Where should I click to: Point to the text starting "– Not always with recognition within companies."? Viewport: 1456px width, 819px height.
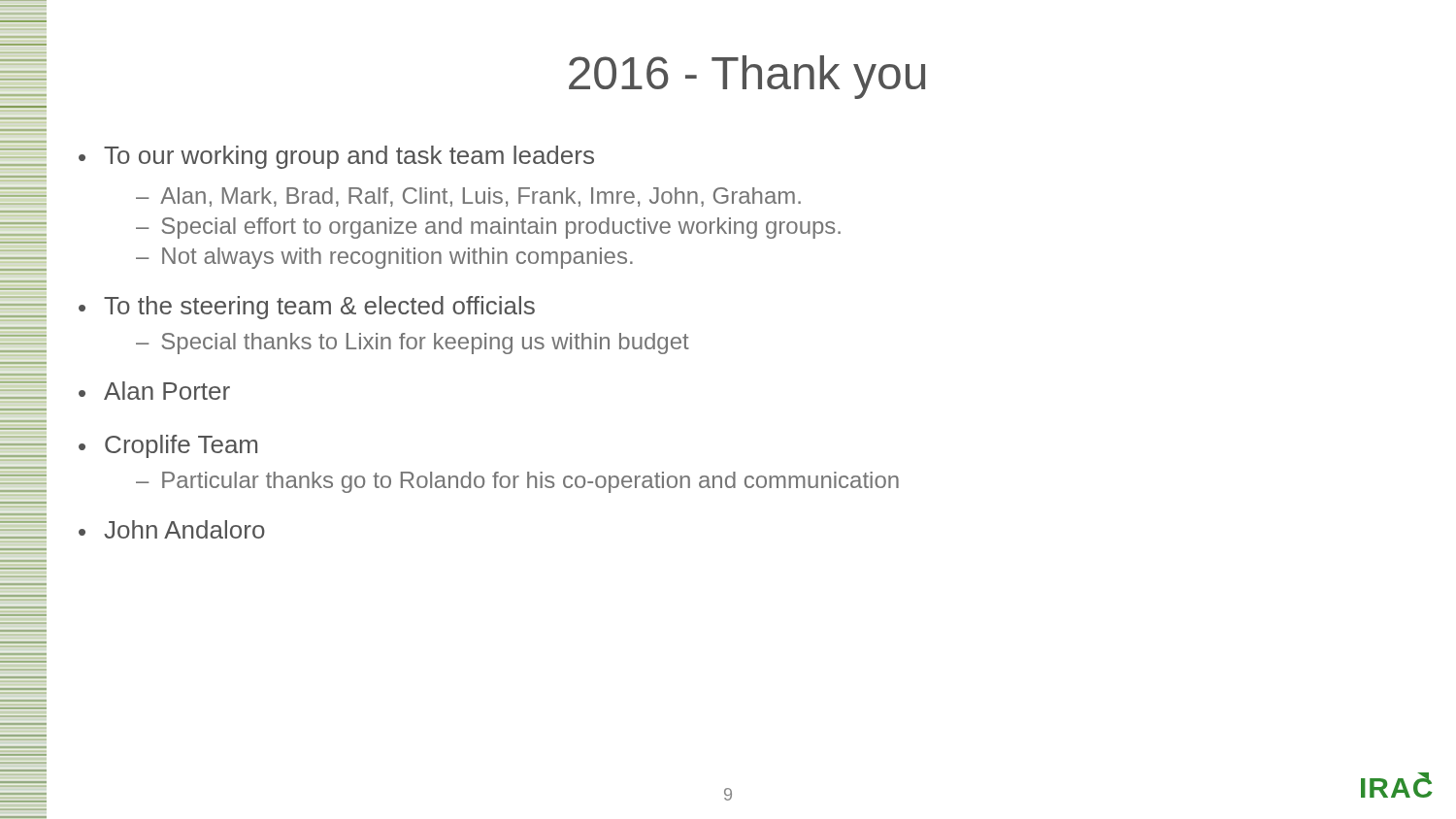pyautogui.click(x=385, y=256)
